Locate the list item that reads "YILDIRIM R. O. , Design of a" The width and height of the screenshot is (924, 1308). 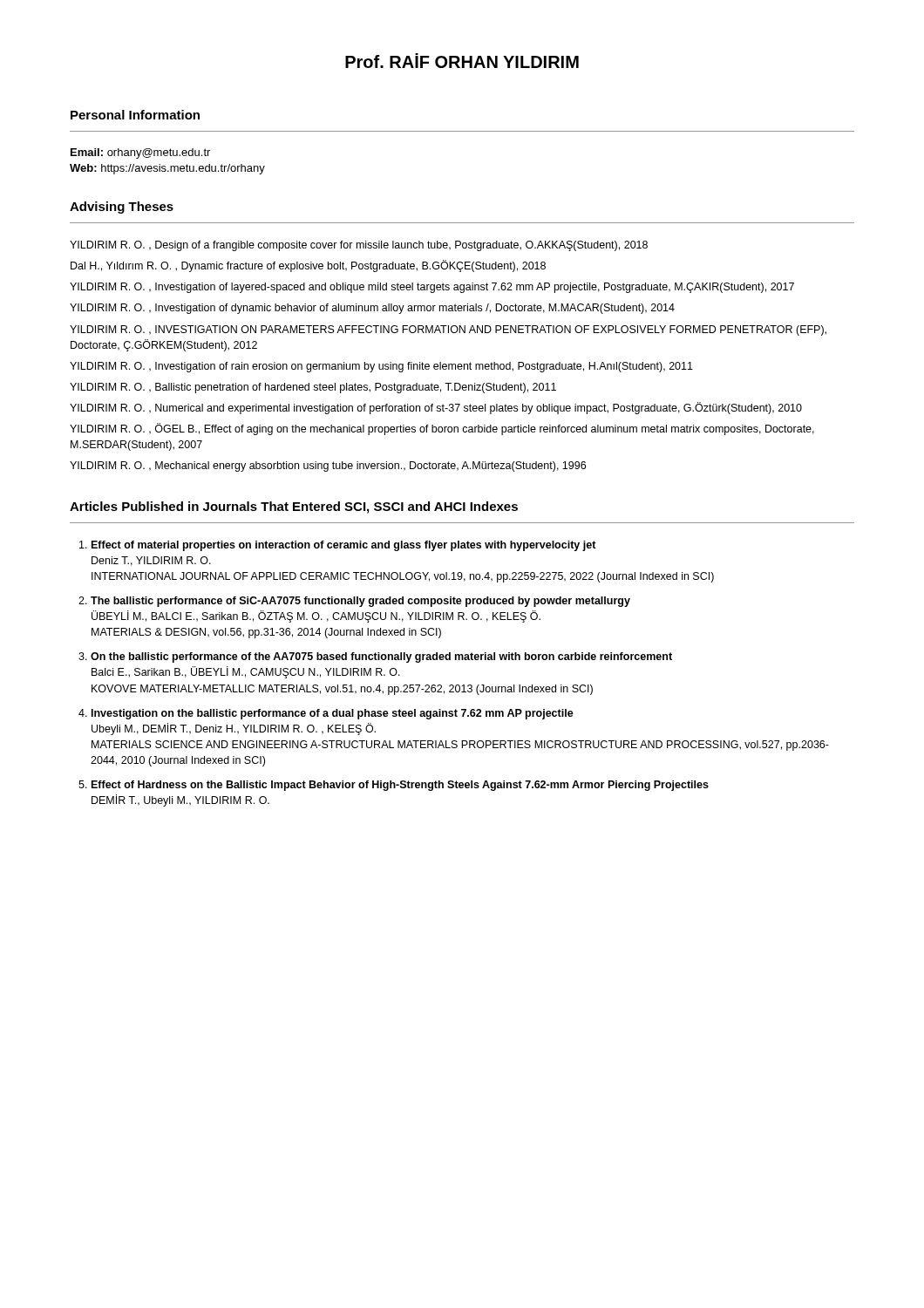pyautogui.click(x=359, y=245)
